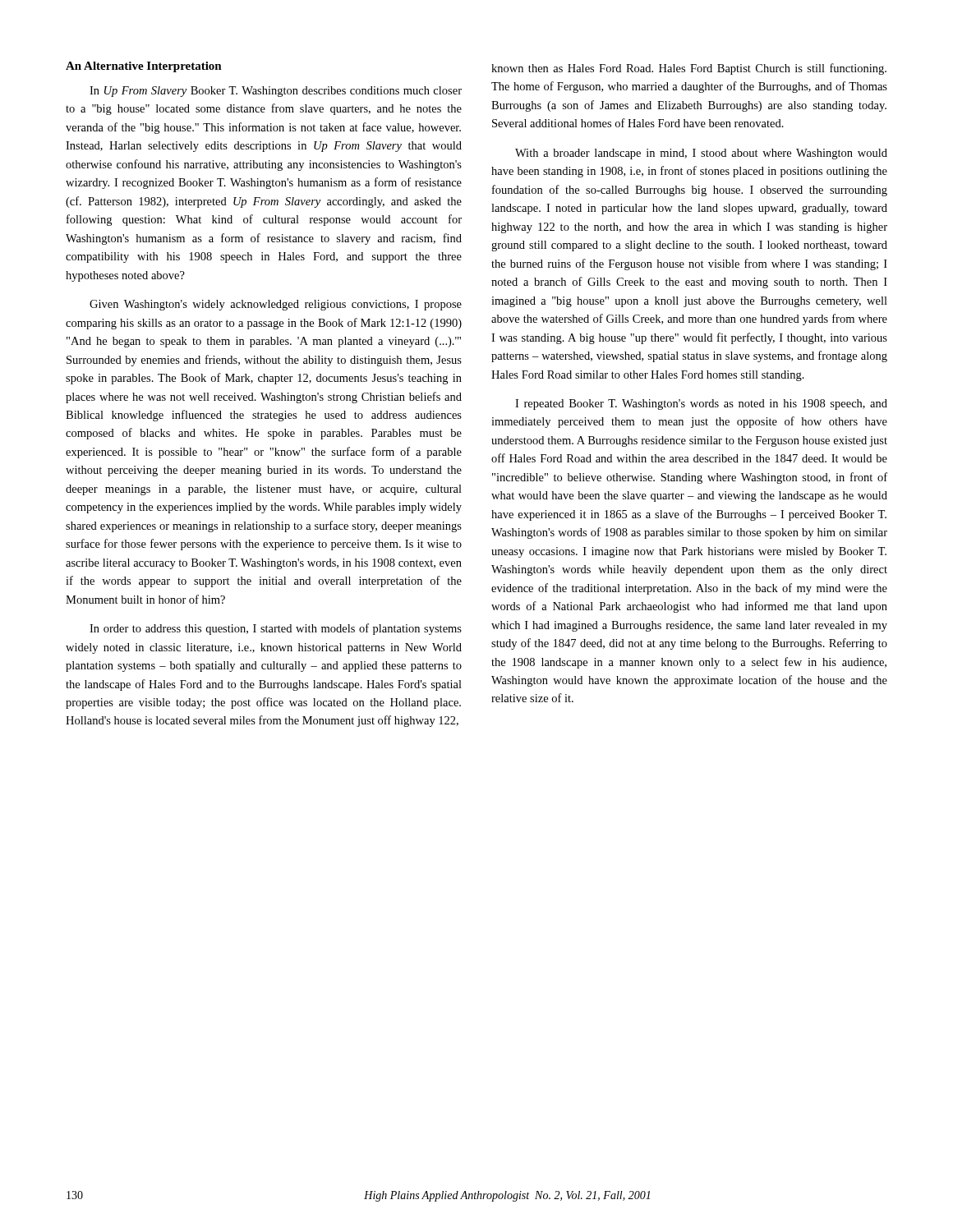The height and width of the screenshot is (1232, 953).
Task: Select the text block with the text "With a broader landscape in"
Action: (x=689, y=263)
